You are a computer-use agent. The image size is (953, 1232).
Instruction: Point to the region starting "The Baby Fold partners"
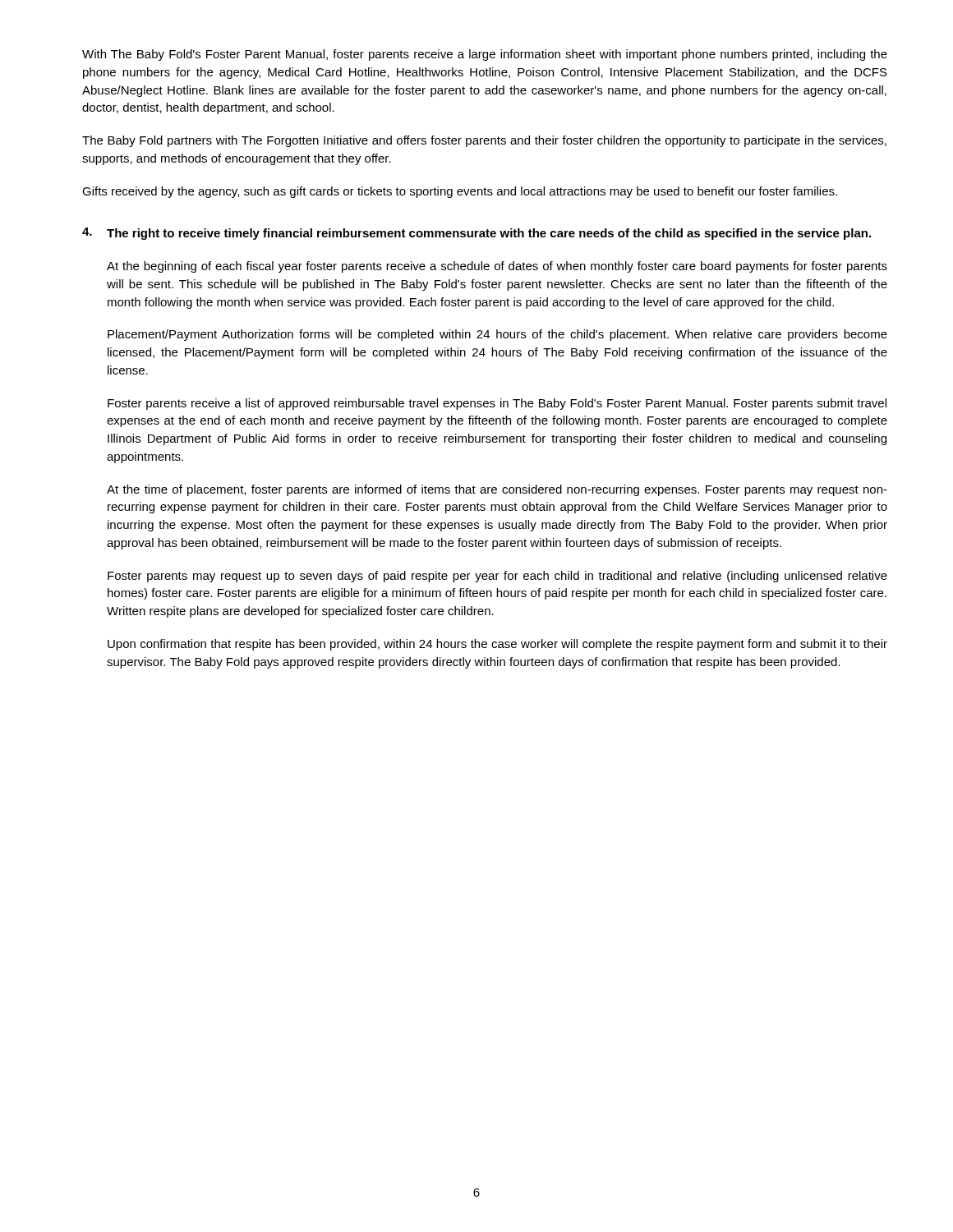[x=485, y=149]
